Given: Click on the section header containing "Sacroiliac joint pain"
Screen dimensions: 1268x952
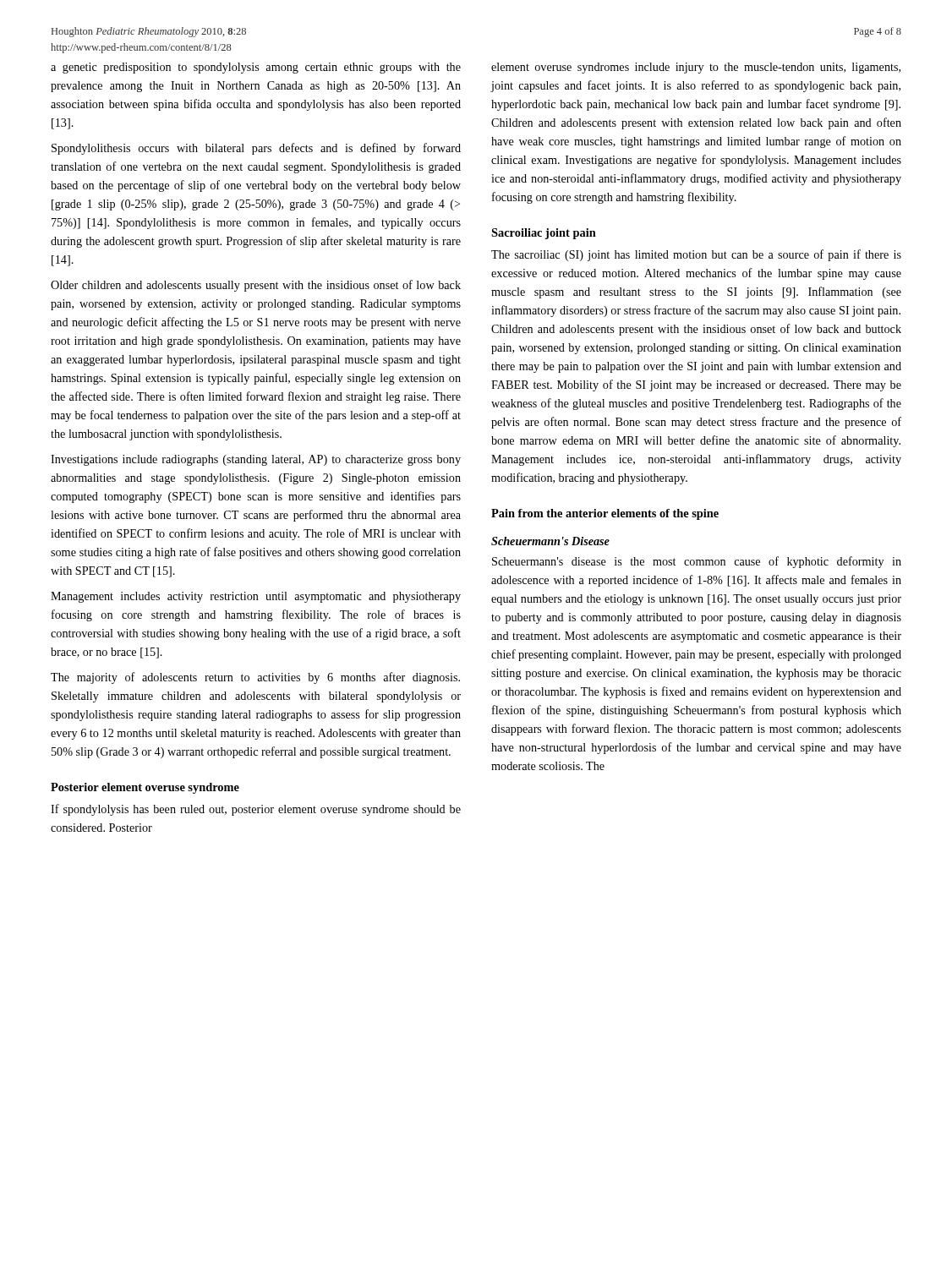Looking at the screenshot, I should coord(543,232).
